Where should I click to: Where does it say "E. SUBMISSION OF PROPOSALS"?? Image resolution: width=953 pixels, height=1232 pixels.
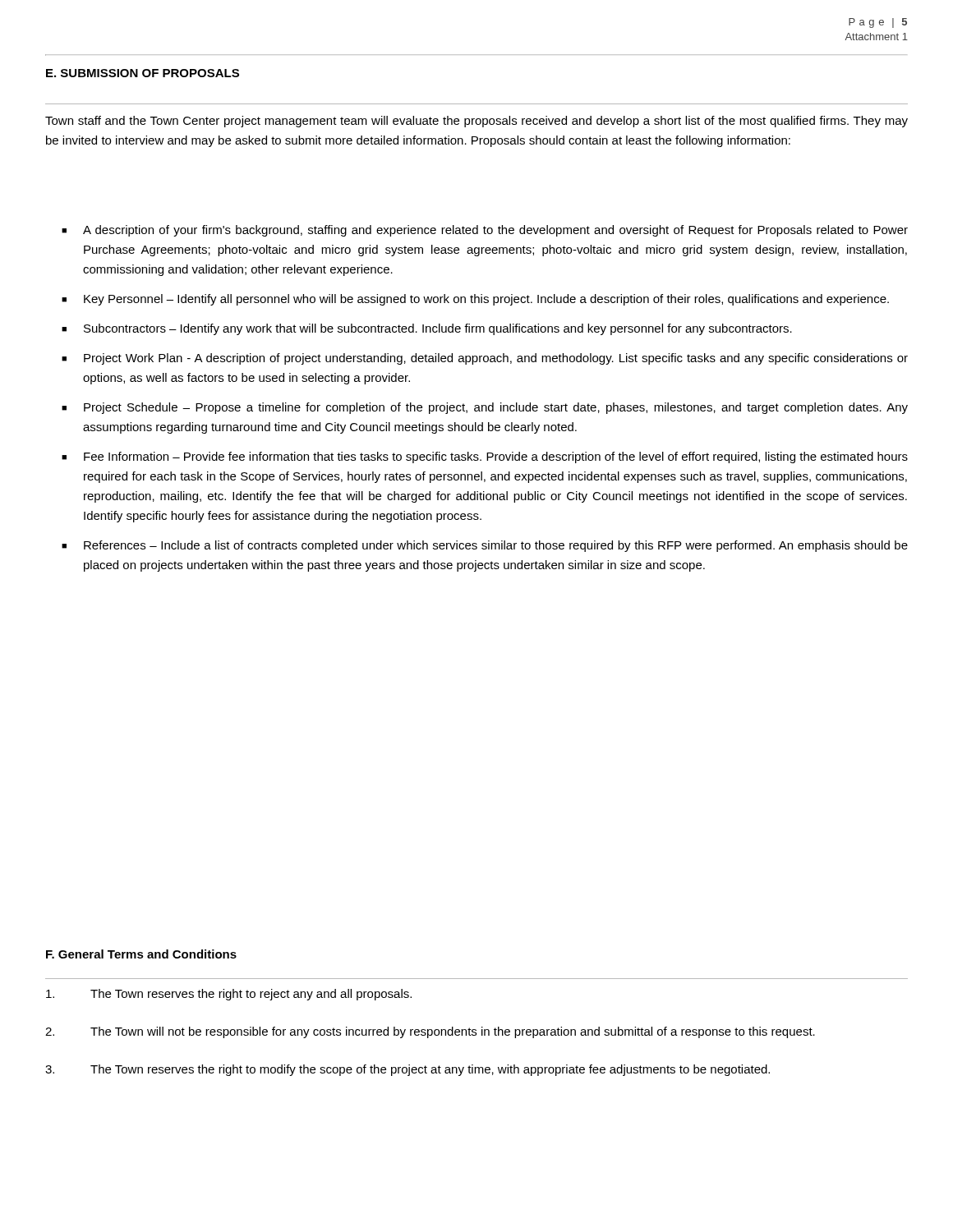(142, 73)
